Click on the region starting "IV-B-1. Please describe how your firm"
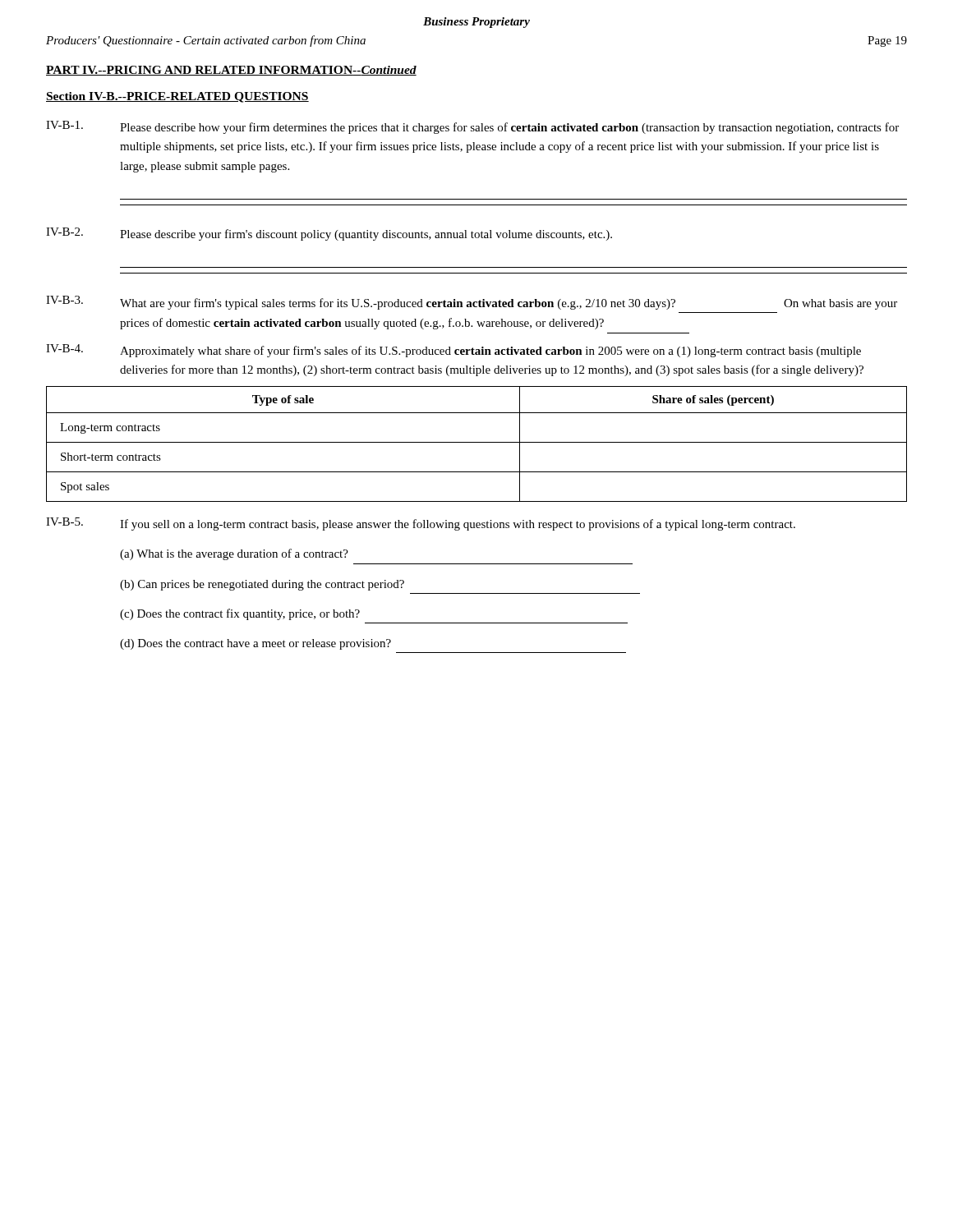Image resolution: width=953 pixels, height=1232 pixels. tap(472, 127)
